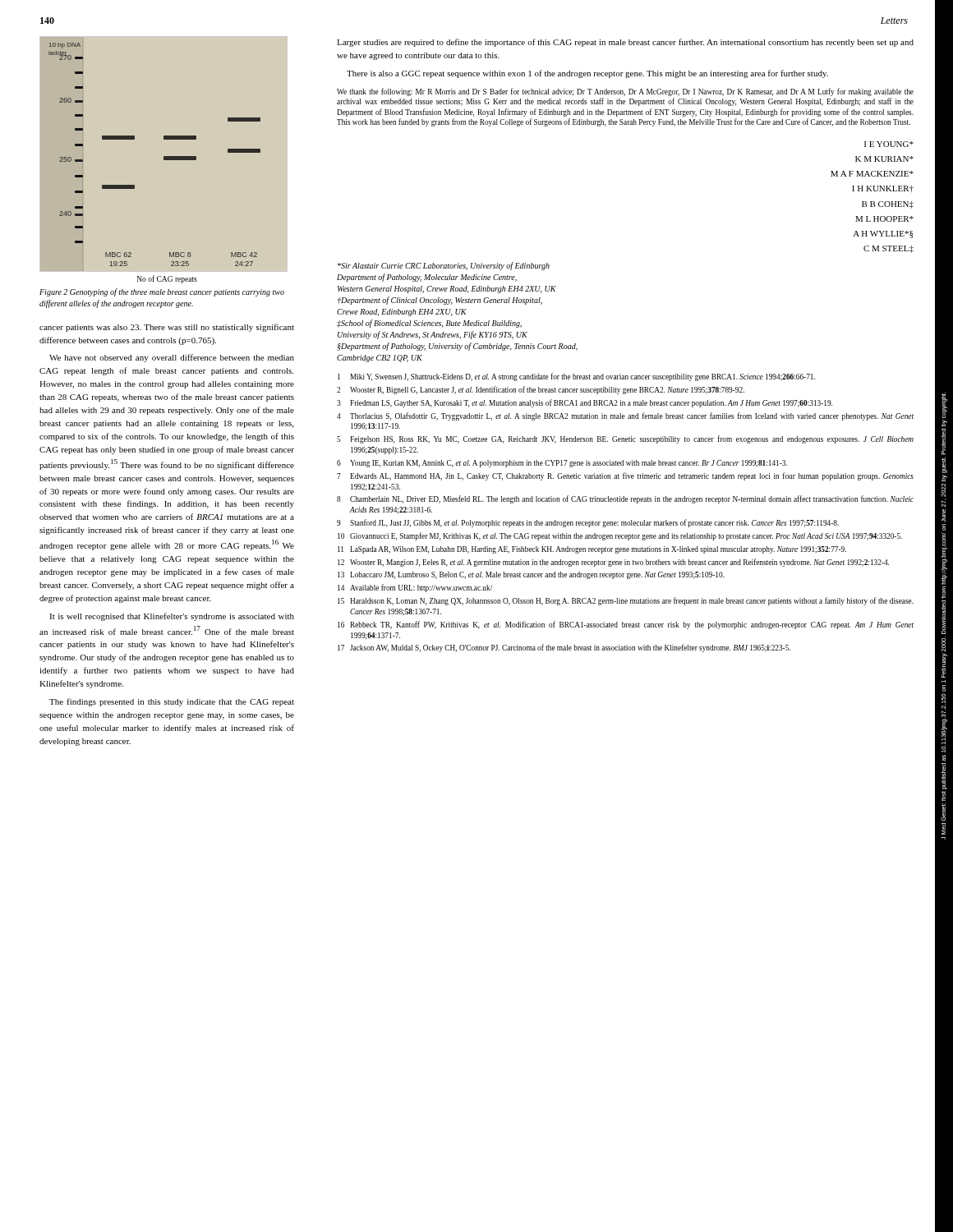Find the block on this page that starts "17 Jackson AW, Muldal S,"
This screenshot has width=953, height=1232.
pos(564,649)
